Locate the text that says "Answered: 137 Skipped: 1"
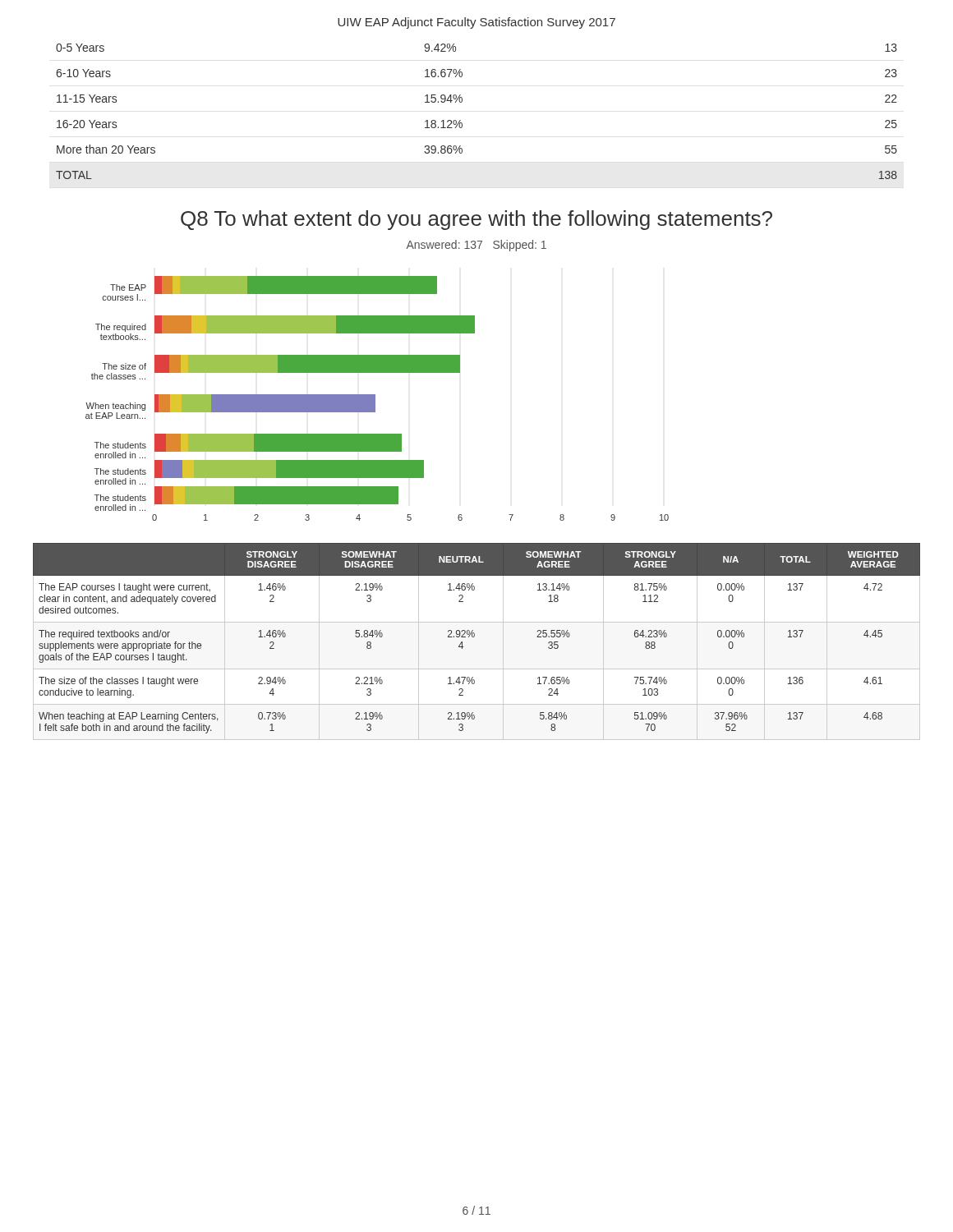The height and width of the screenshot is (1232, 953). [x=476, y=245]
